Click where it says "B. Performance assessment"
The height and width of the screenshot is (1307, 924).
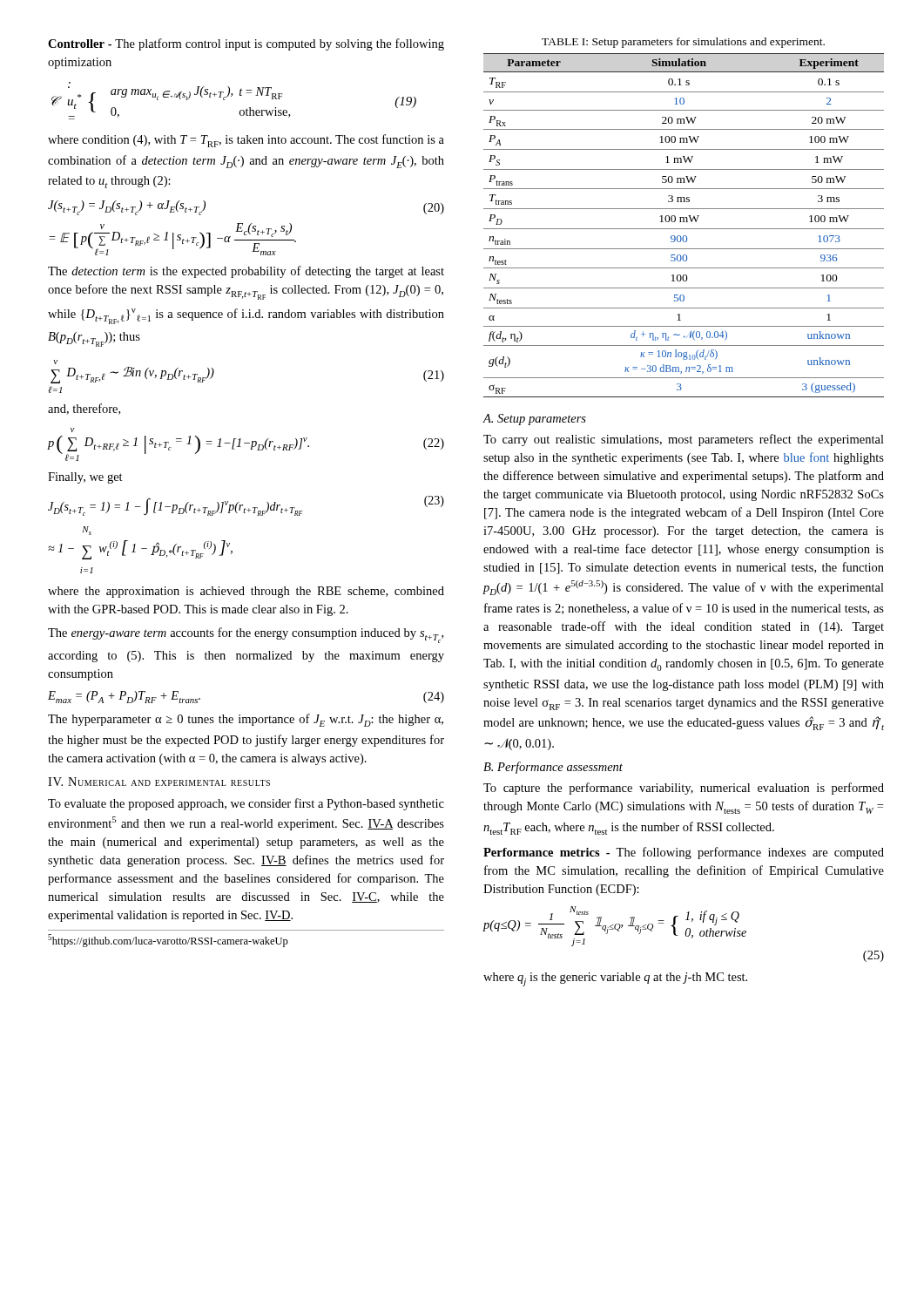(x=553, y=767)
